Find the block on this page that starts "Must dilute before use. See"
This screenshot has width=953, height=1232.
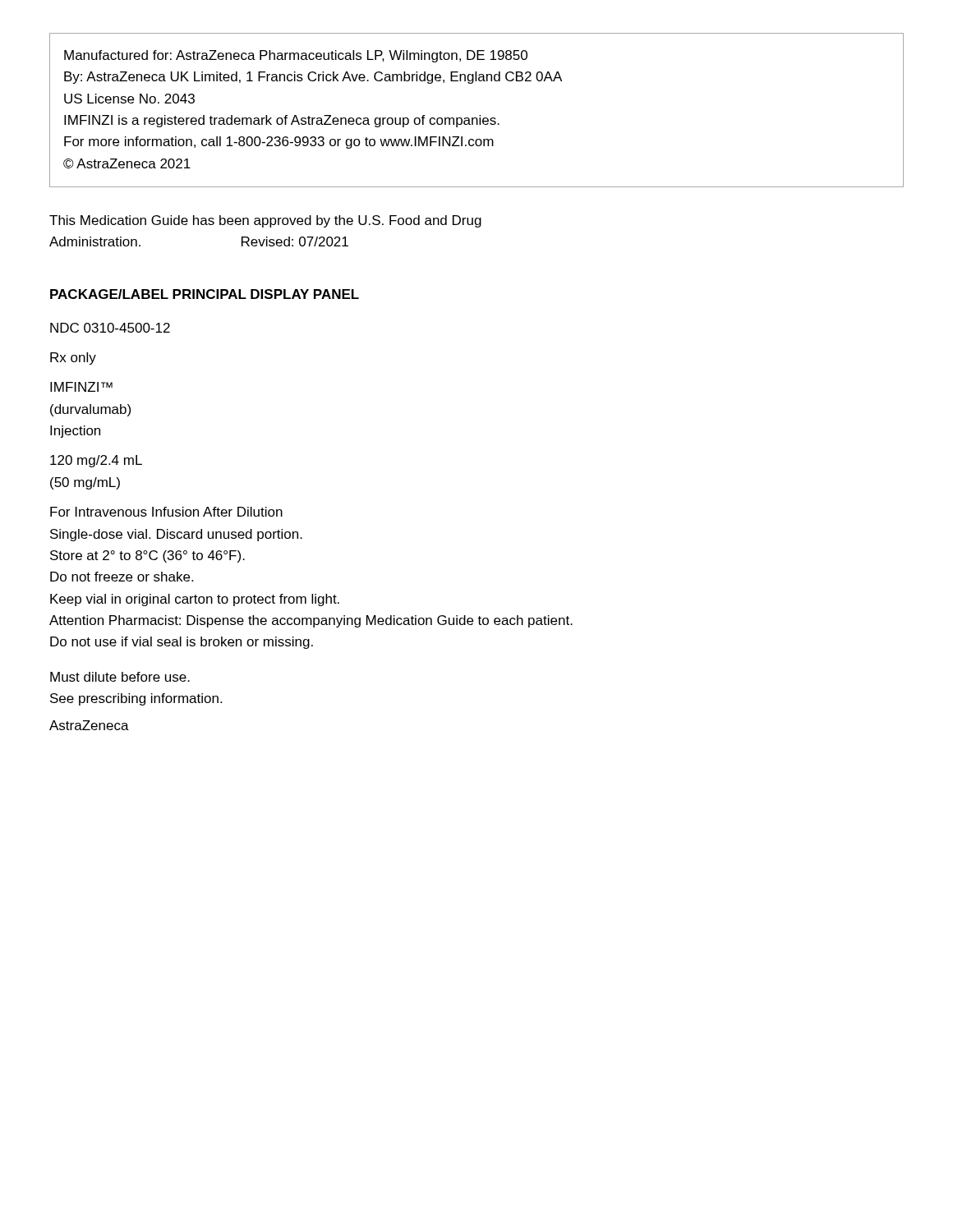136,688
